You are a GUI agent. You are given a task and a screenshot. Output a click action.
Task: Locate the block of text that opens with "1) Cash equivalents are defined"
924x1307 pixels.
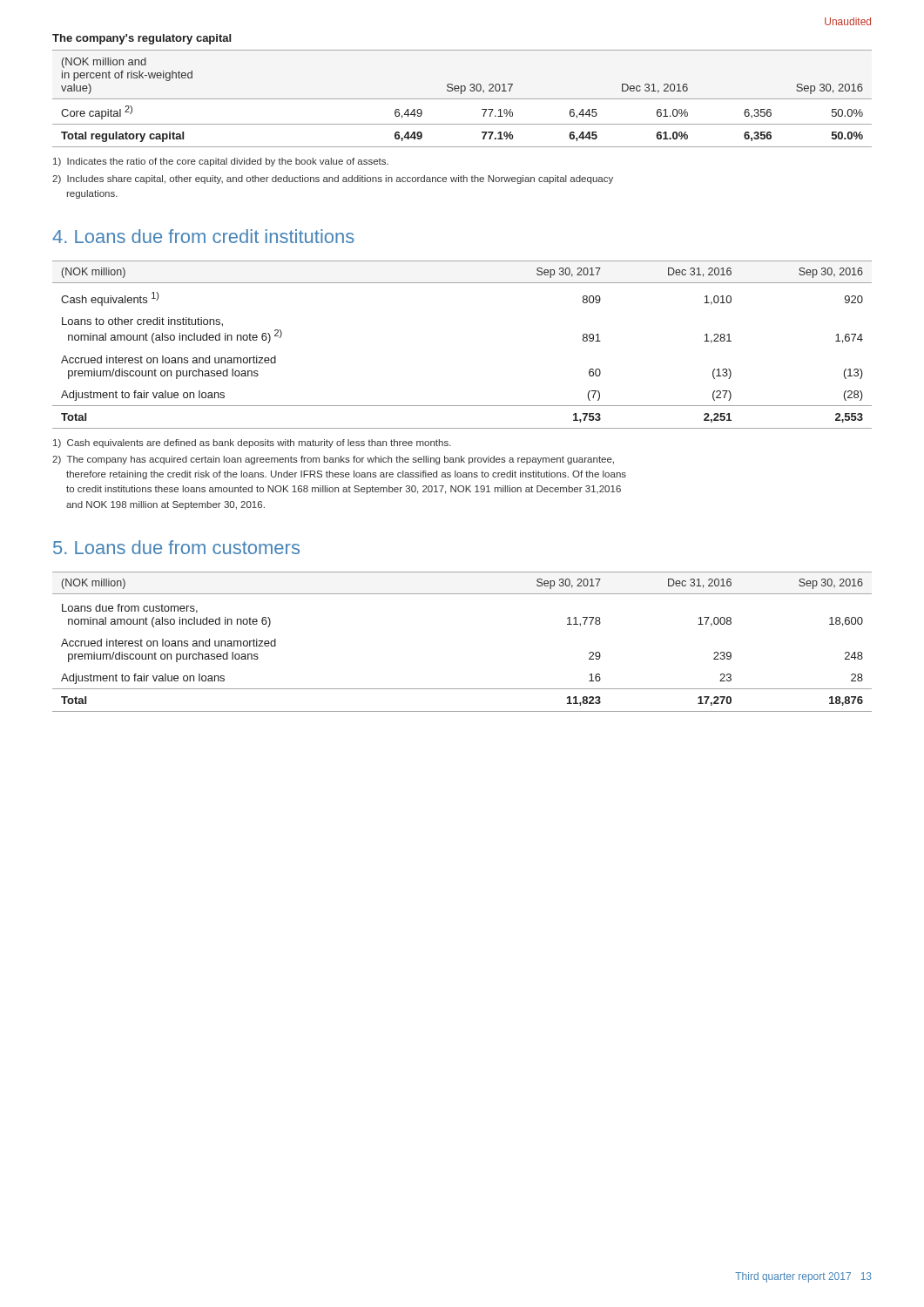tap(462, 474)
